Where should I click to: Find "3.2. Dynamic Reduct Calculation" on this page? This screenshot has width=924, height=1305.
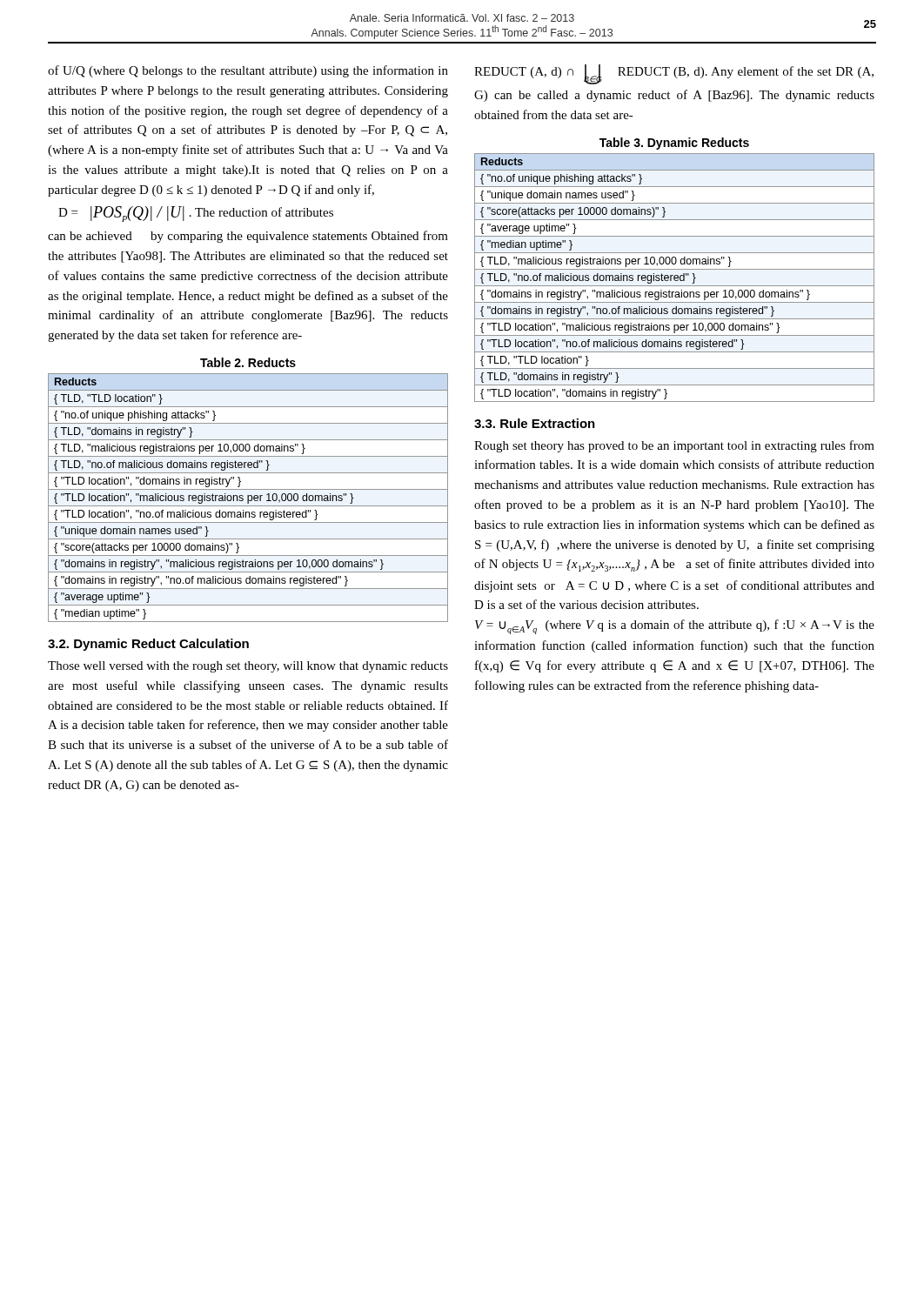tap(149, 643)
